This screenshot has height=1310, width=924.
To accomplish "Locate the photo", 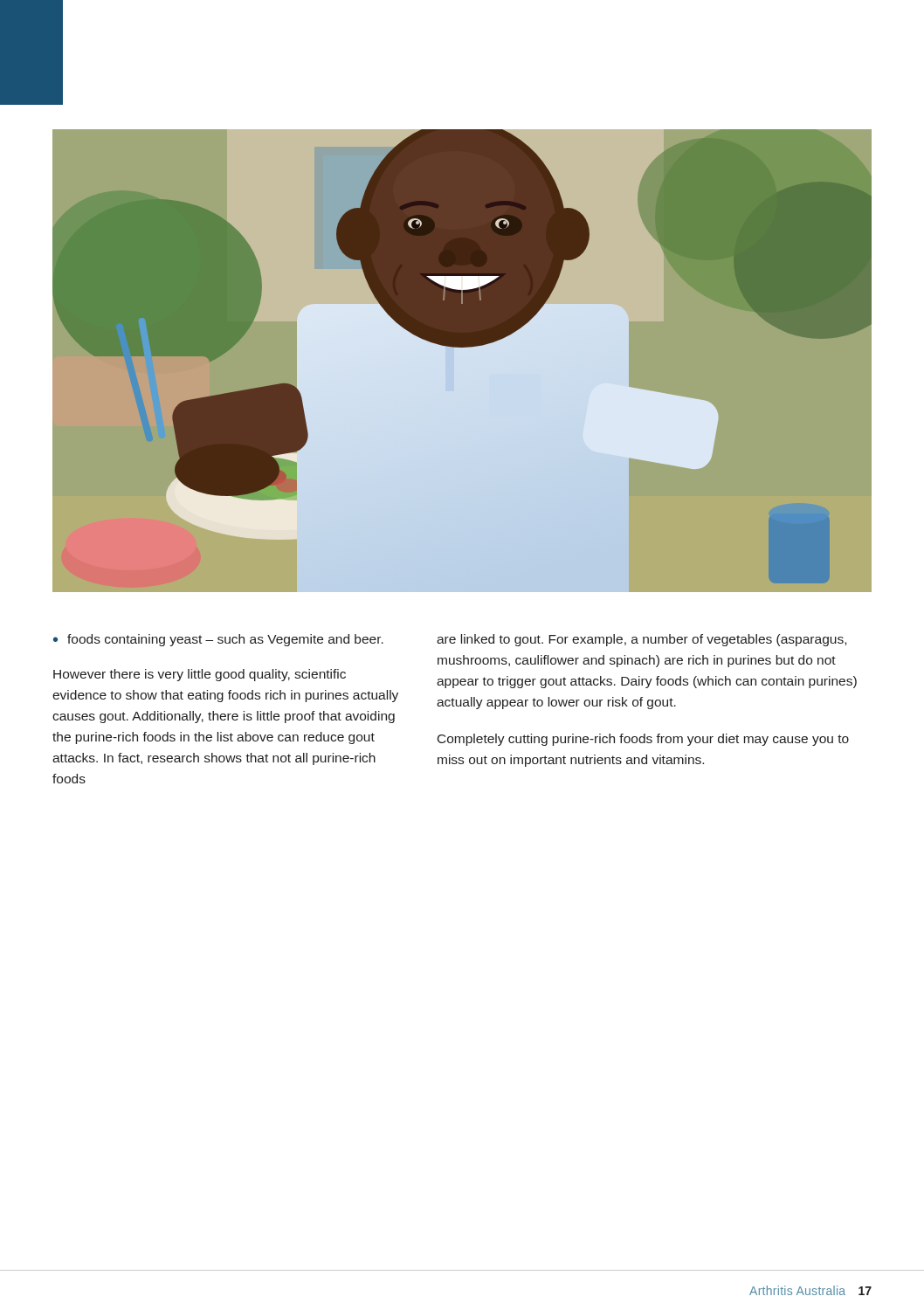I will click(462, 361).
